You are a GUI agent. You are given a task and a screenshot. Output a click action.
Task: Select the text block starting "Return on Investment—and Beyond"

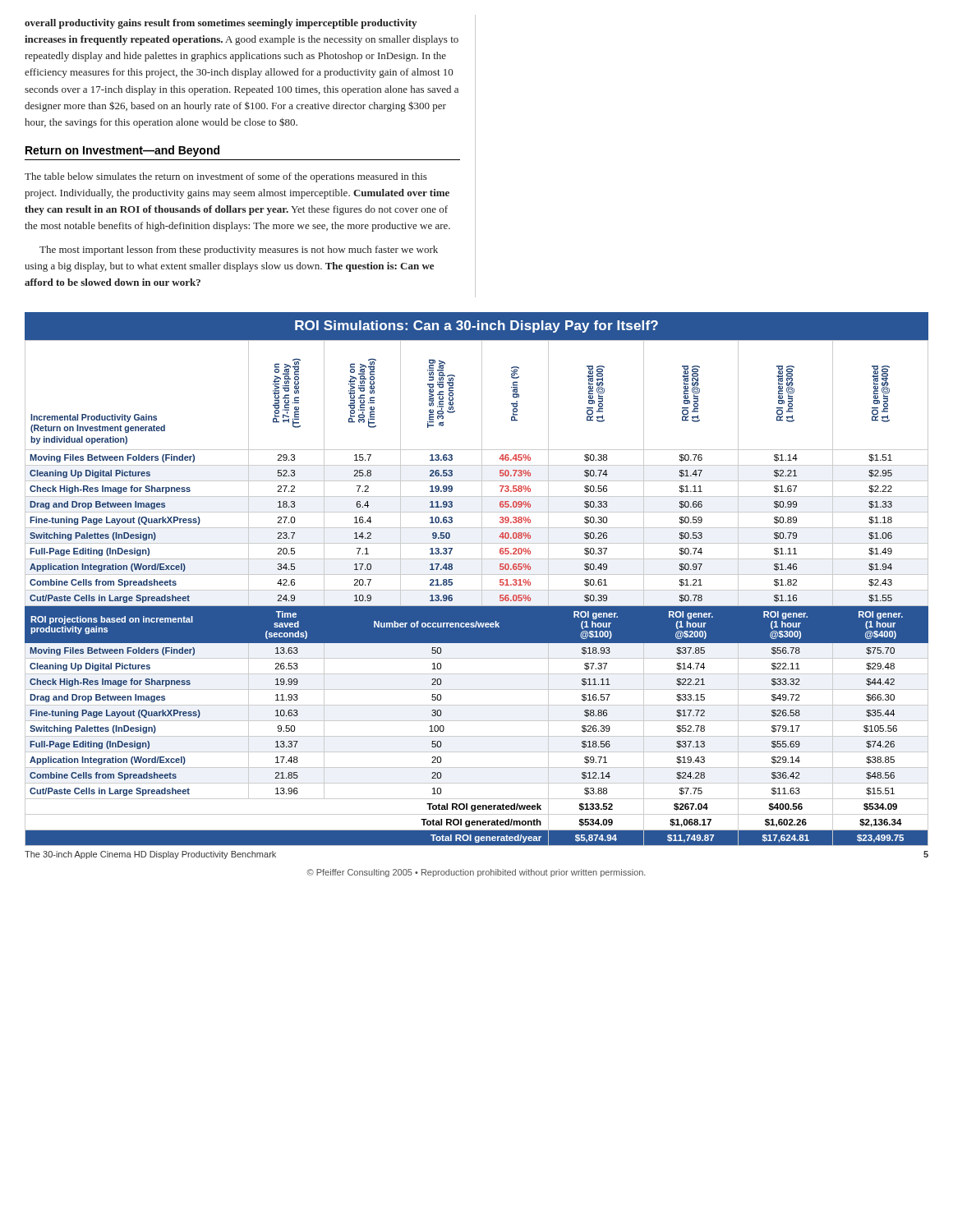point(122,150)
